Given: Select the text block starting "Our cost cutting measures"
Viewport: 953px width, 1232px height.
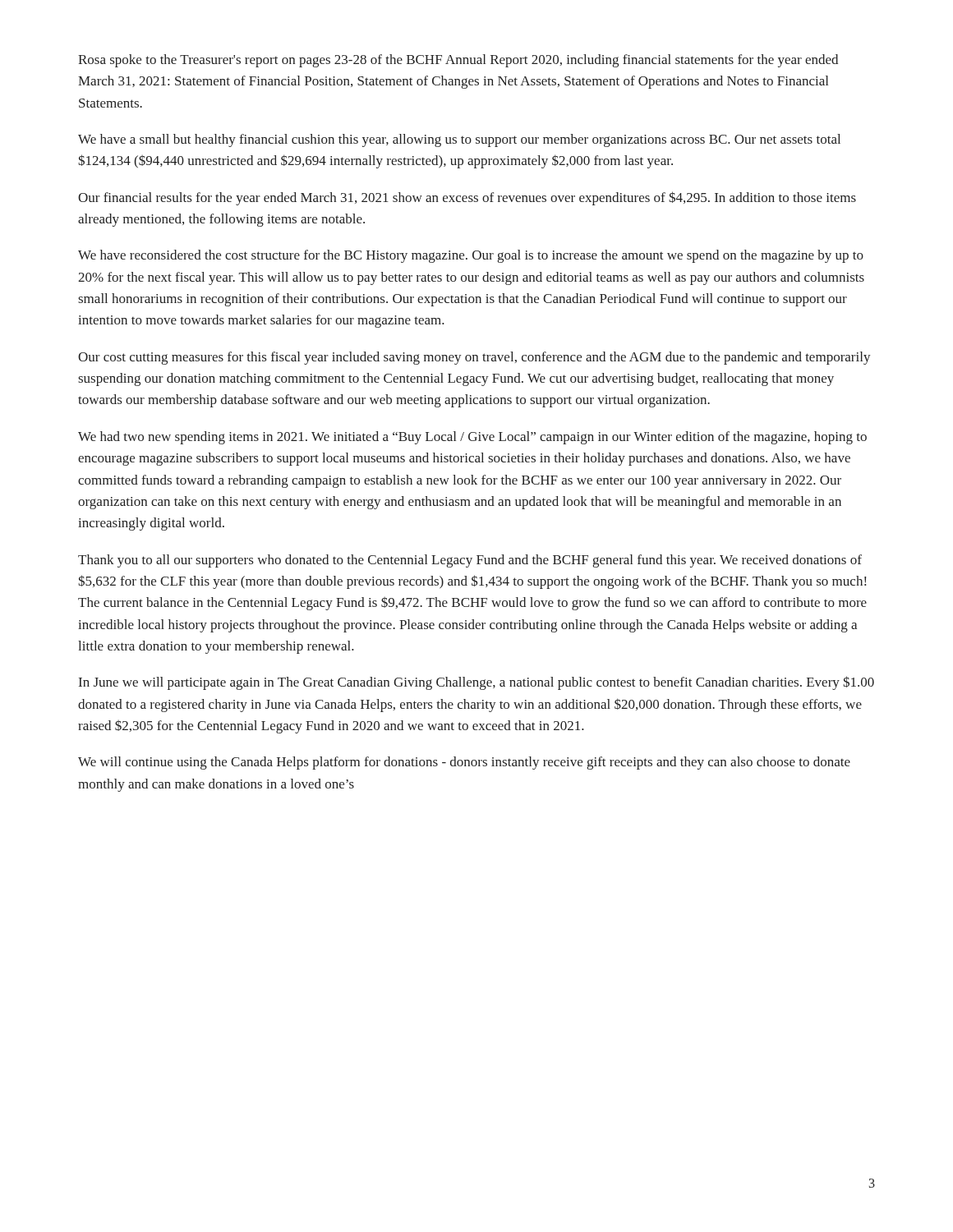Looking at the screenshot, I should click(x=474, y=378).
